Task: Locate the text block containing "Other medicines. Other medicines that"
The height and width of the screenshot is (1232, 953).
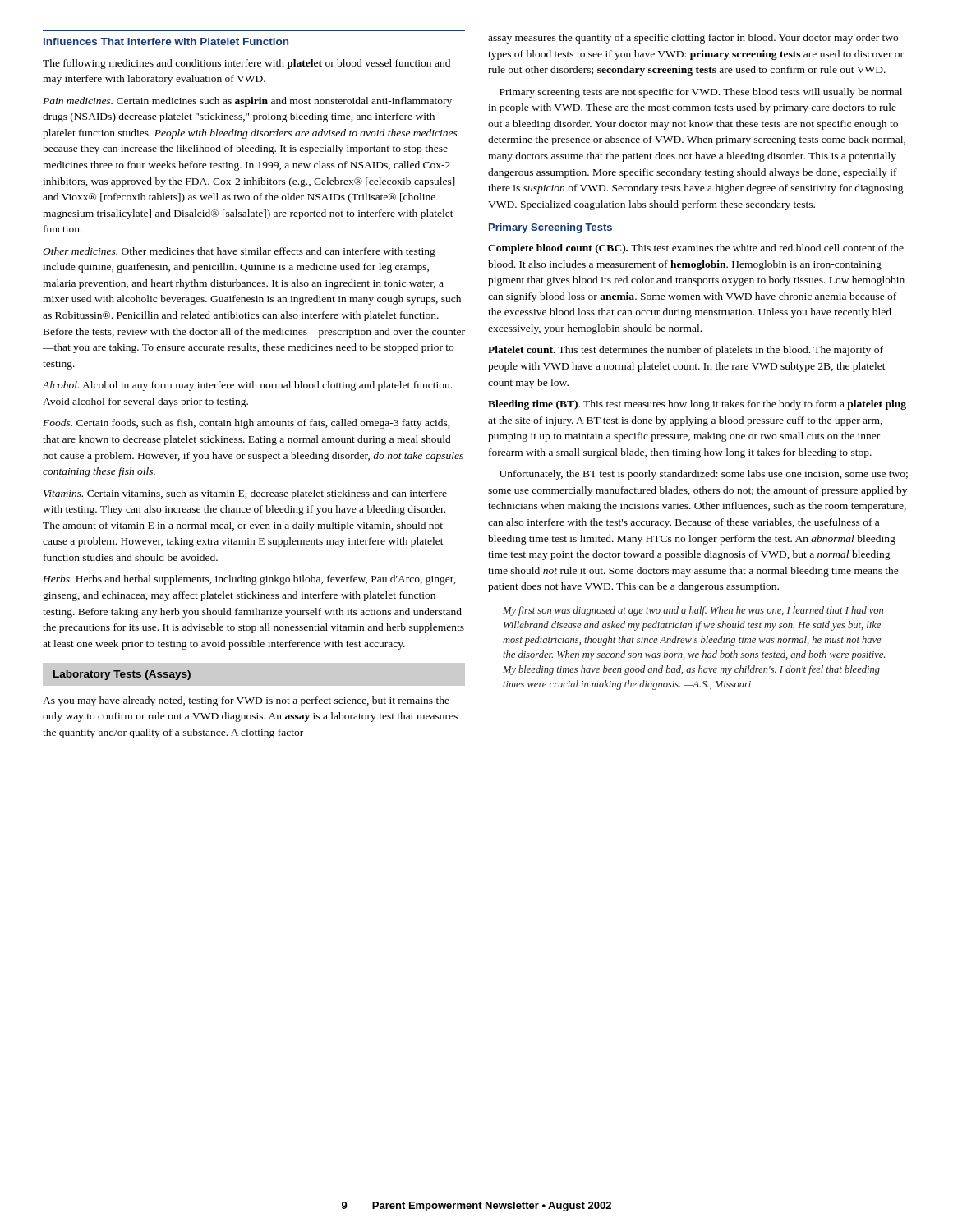Action: (254, 307)
